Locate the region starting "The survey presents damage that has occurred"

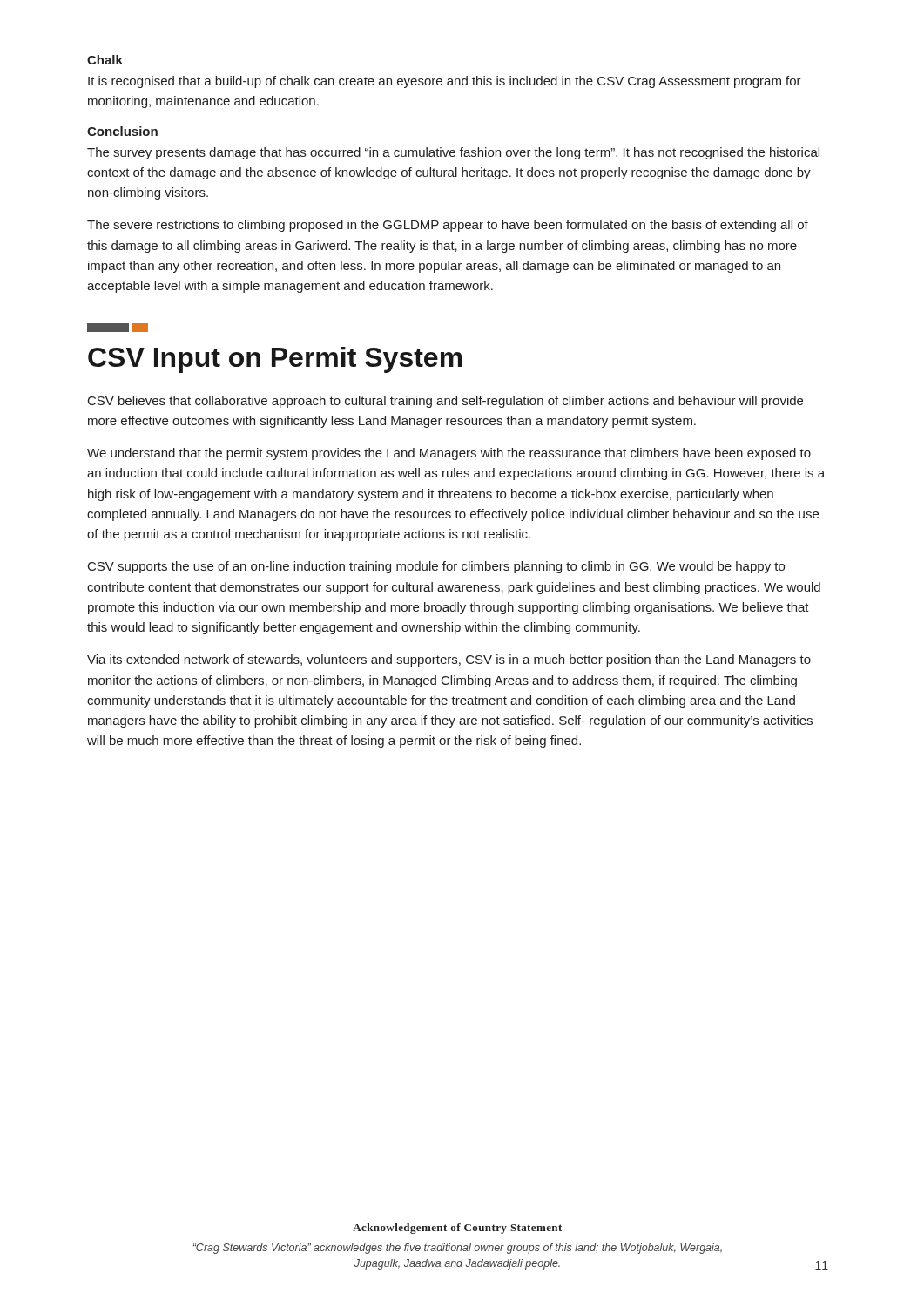pos(454,172)
